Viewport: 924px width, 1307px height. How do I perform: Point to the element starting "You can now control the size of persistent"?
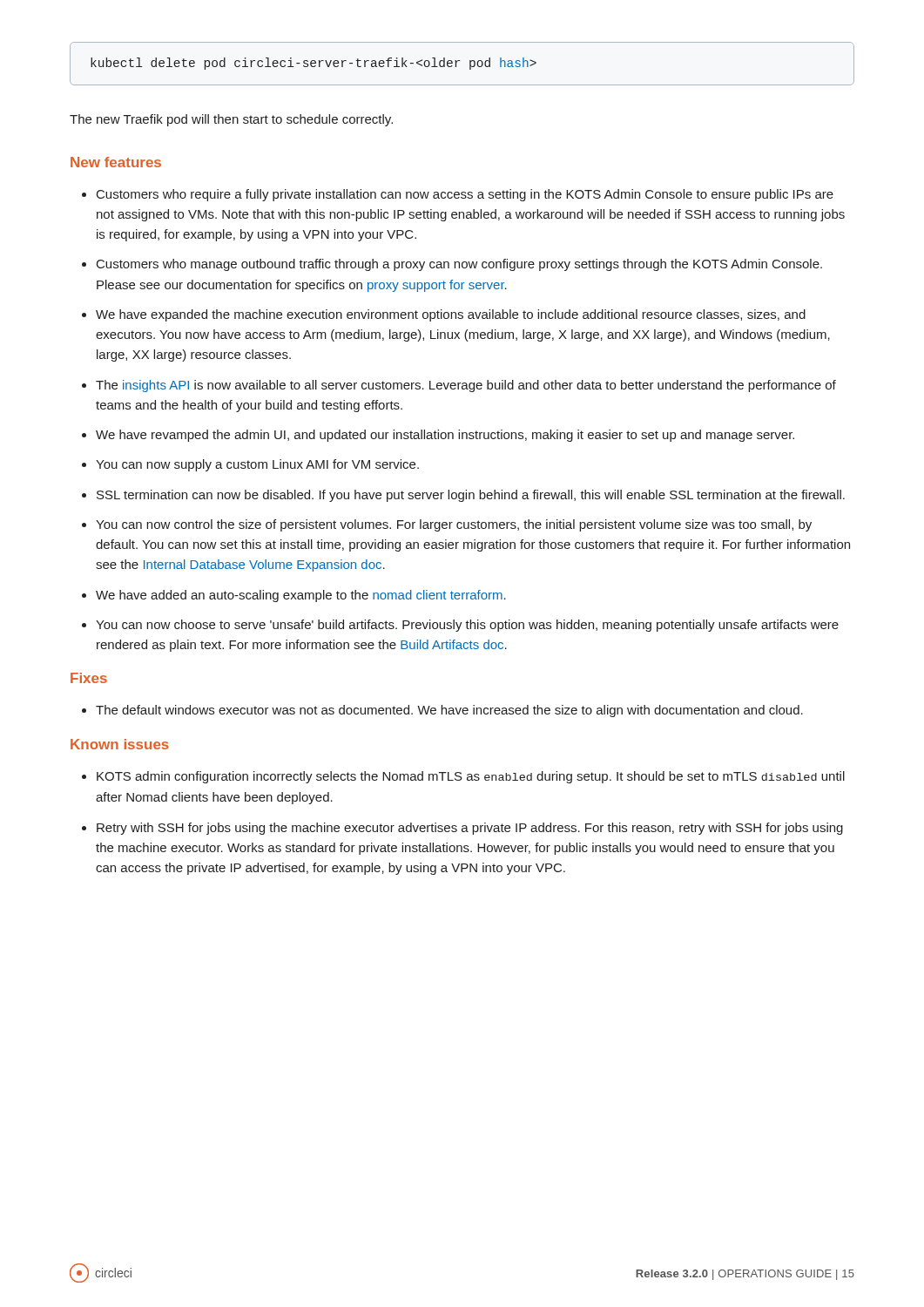473,544
